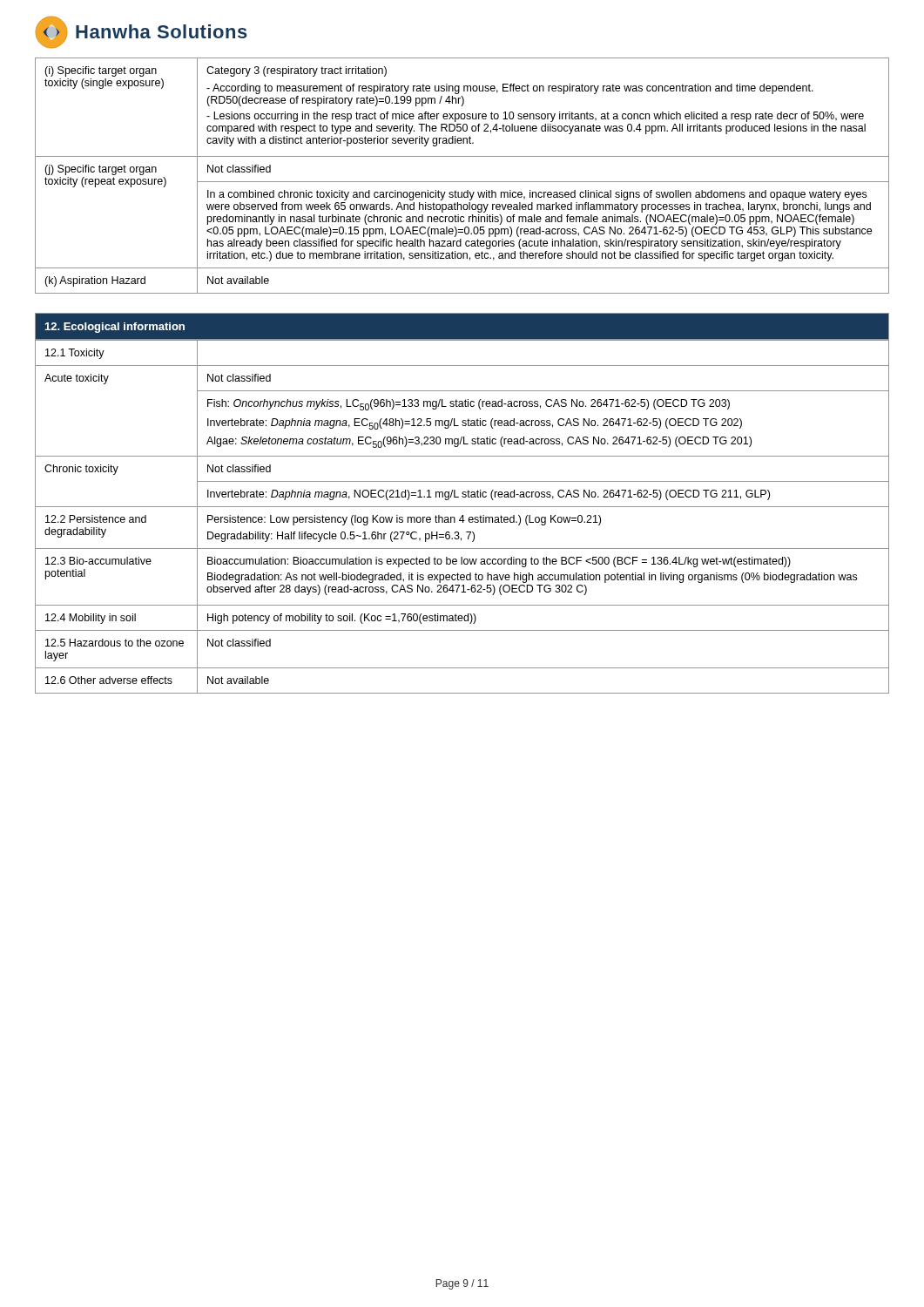The width and height of the screenshot is (924, 1307).
Task: Locate the section header with the text "12. Ecological information"
Action: pyautogui.click(x=462, y=326)
